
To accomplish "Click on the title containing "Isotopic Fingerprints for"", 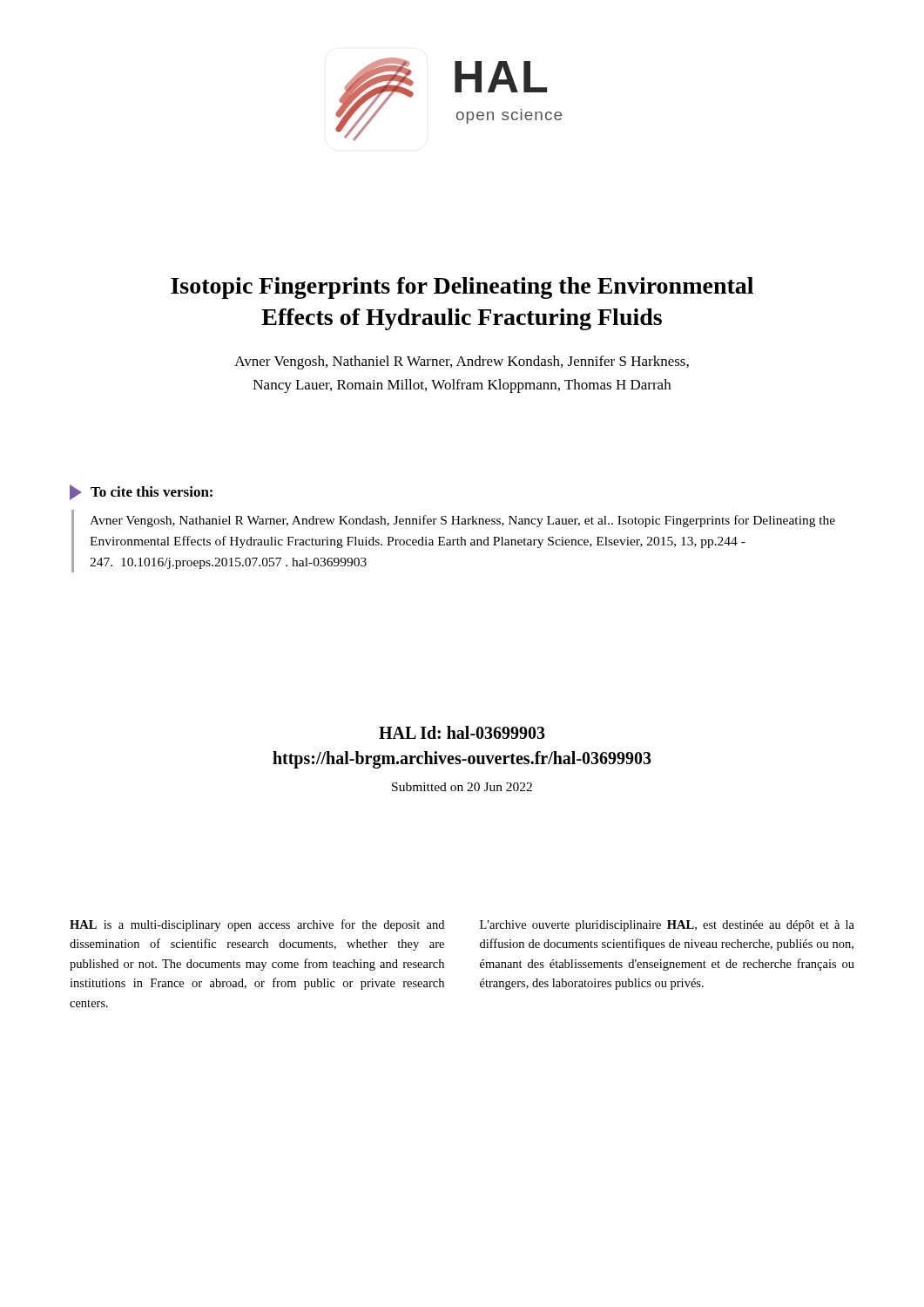I will click(462, 333).
